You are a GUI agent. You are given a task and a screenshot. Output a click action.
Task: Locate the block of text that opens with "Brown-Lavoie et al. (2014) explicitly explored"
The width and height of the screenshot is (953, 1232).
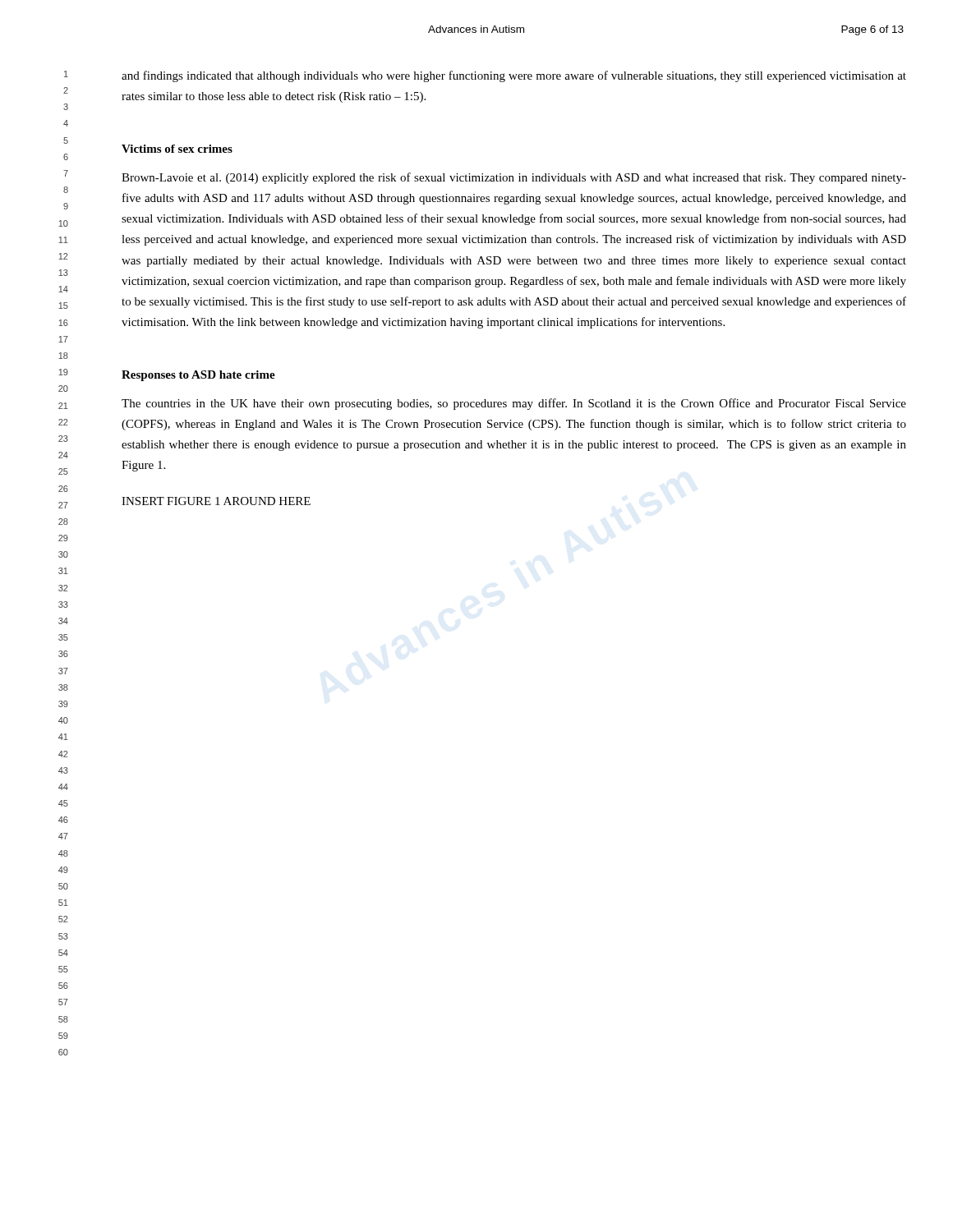pos(514,250)
